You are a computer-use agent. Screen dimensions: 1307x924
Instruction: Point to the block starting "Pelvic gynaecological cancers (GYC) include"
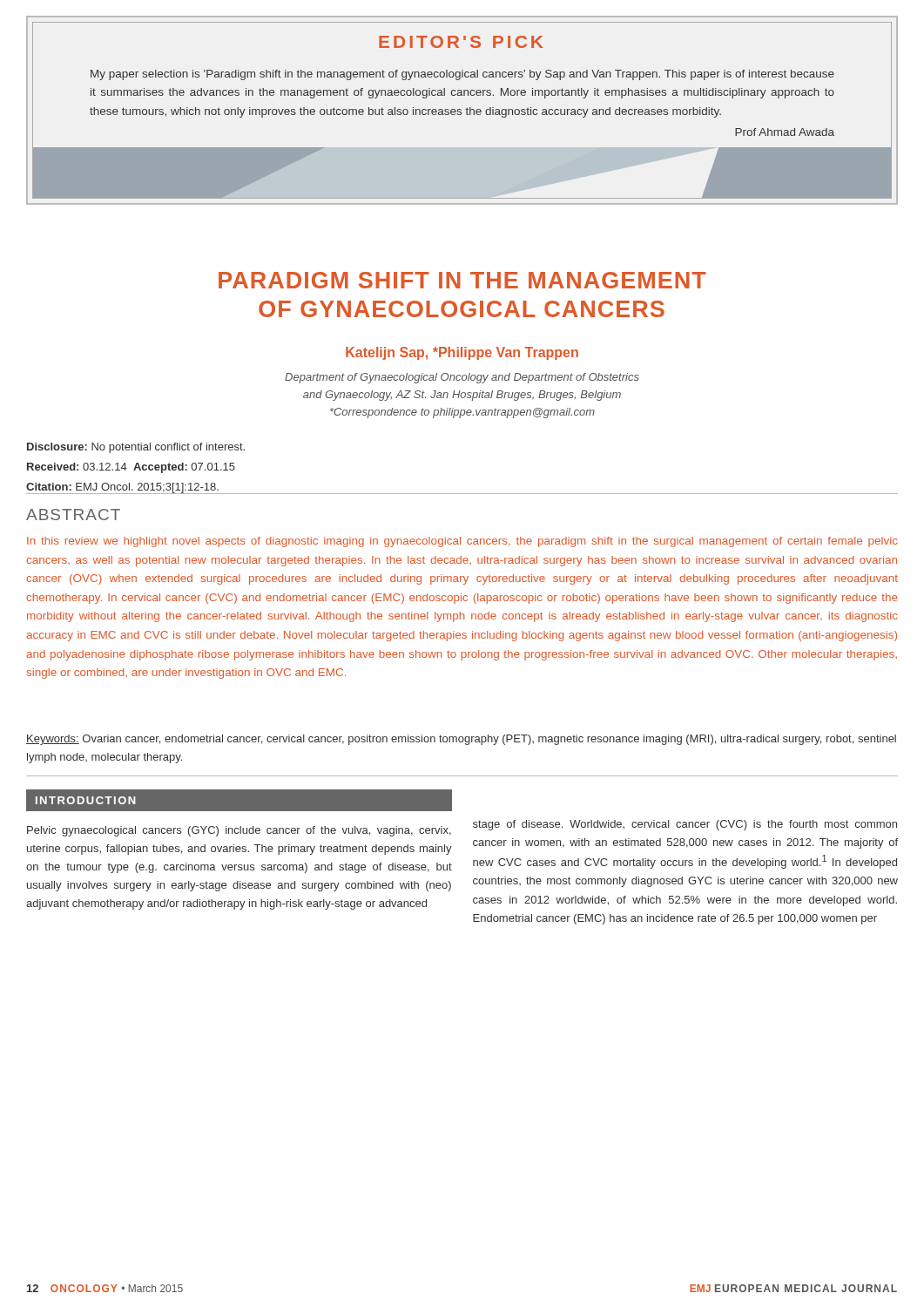click(239, 867)
